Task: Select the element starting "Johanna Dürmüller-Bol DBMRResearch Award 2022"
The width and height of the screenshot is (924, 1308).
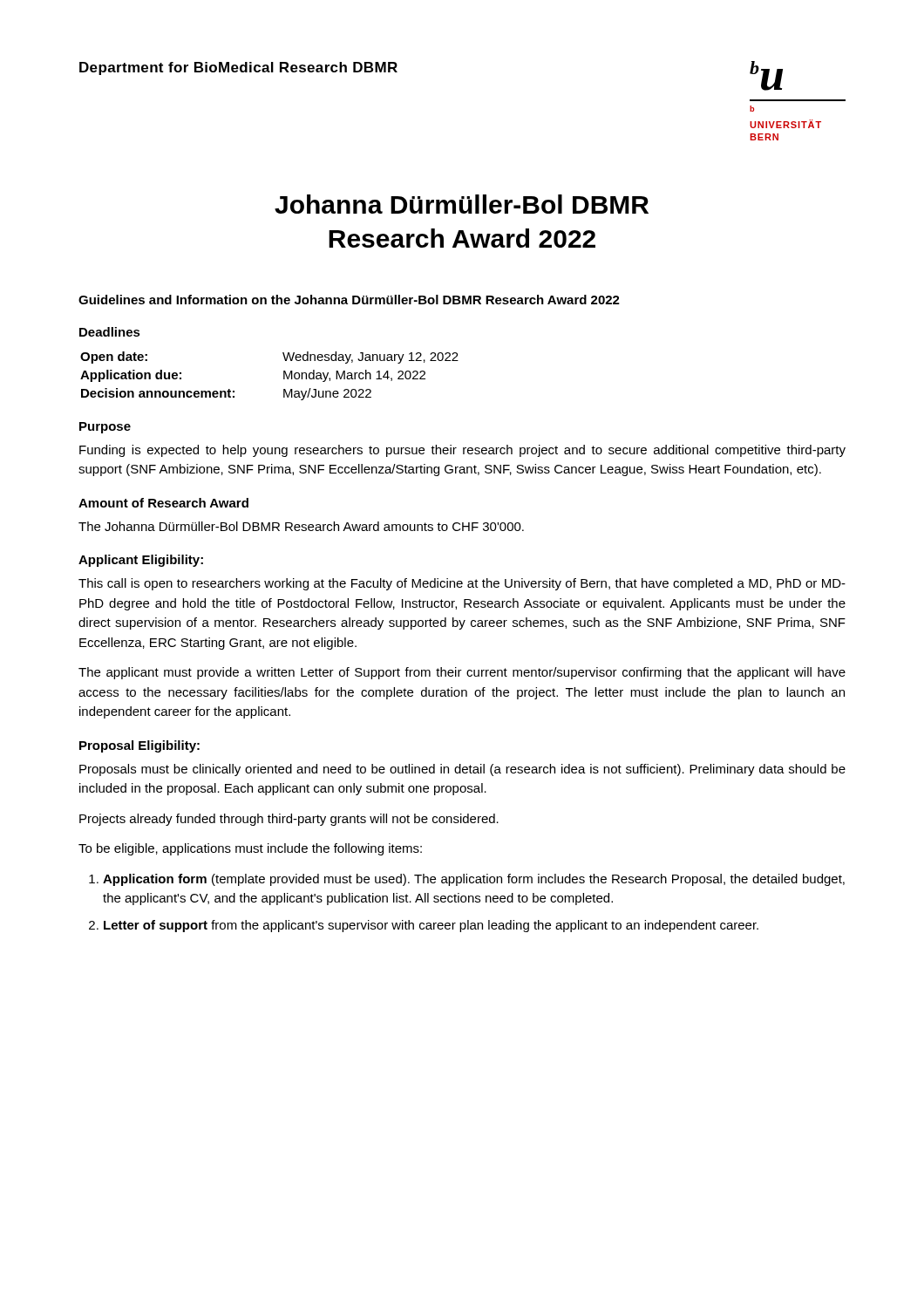Action: coord(462,221)
